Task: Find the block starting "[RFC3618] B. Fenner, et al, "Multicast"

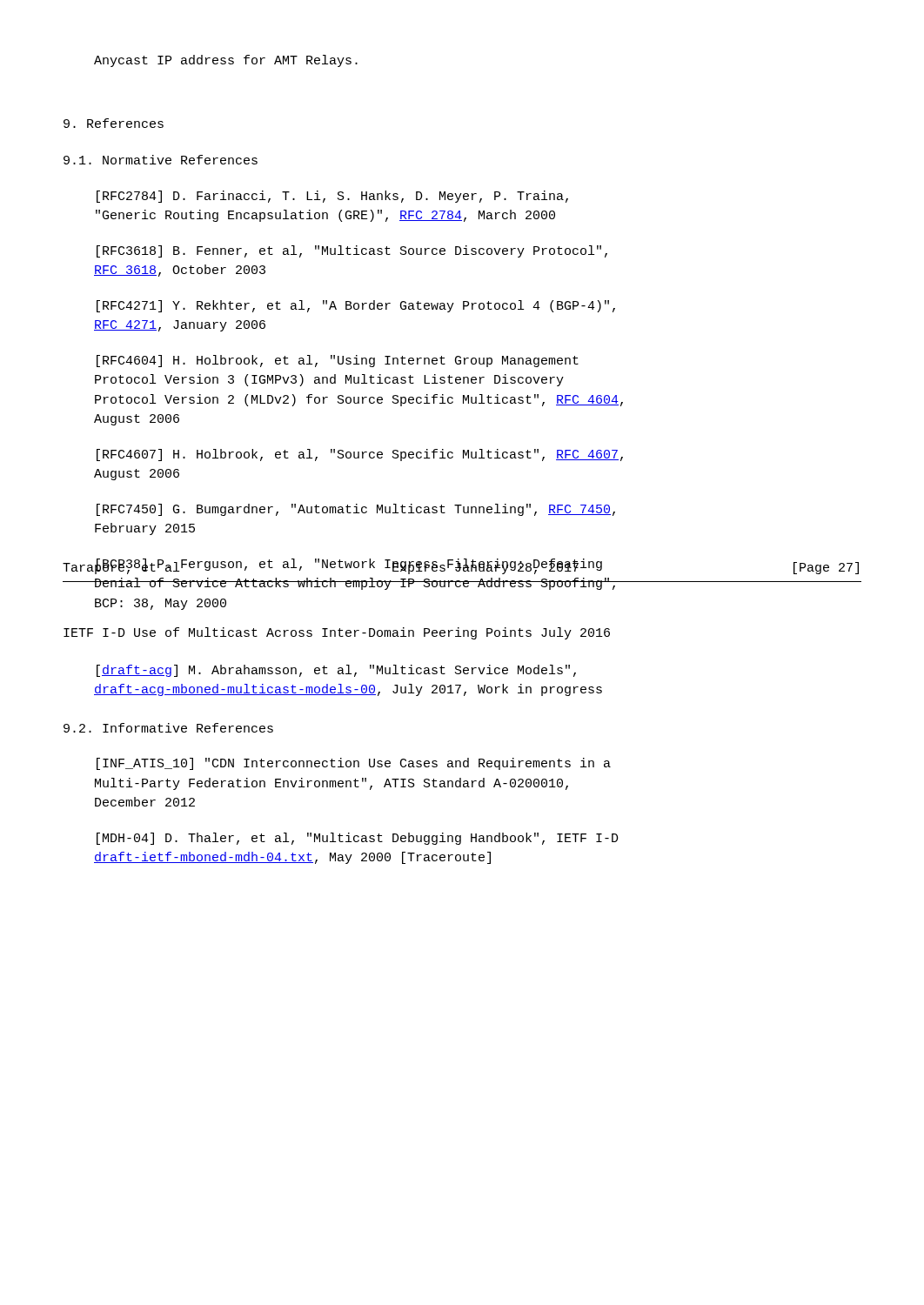Action: click(478, 262)
